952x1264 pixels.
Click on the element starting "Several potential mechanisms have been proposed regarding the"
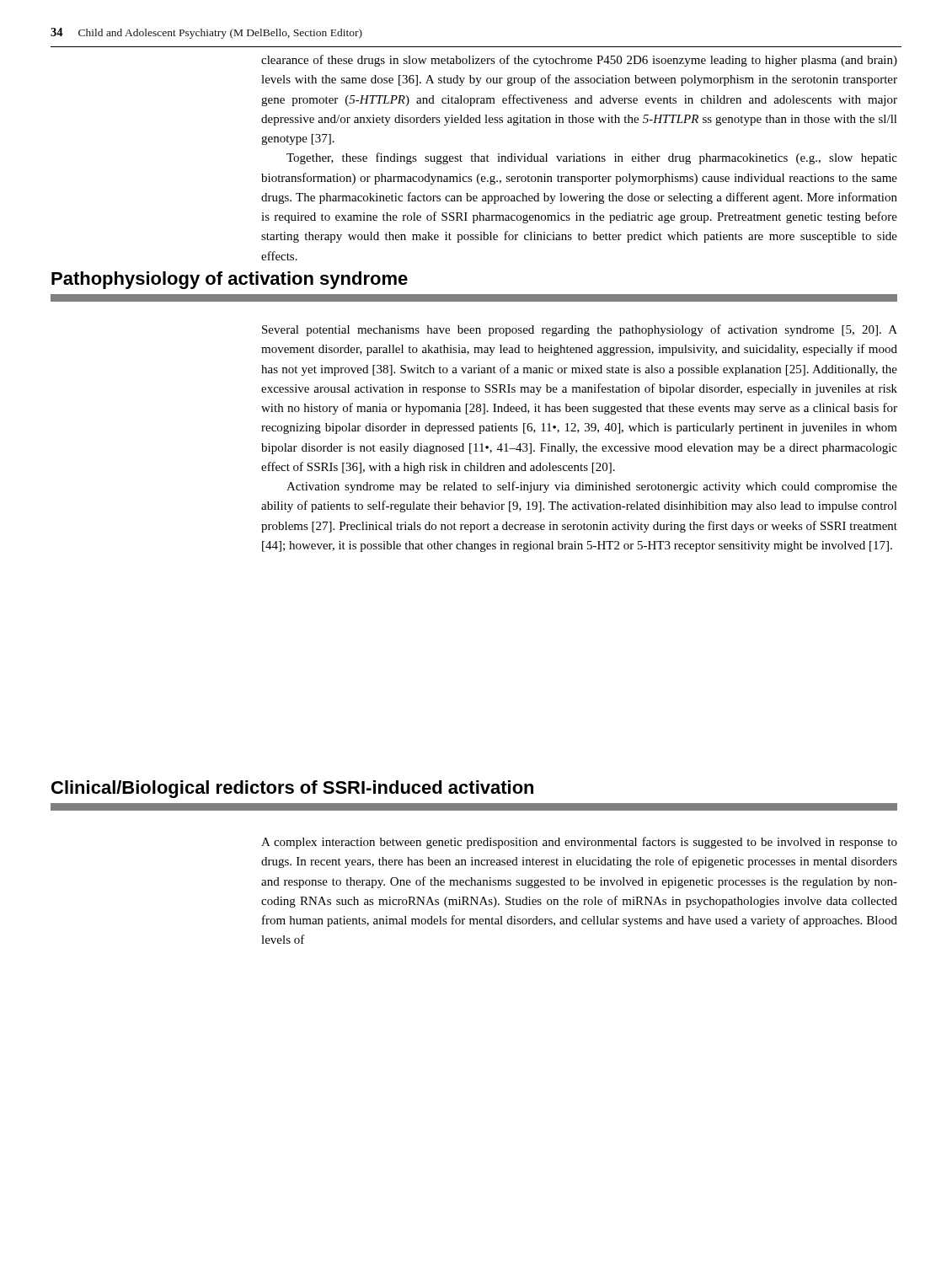click(579, 438)
